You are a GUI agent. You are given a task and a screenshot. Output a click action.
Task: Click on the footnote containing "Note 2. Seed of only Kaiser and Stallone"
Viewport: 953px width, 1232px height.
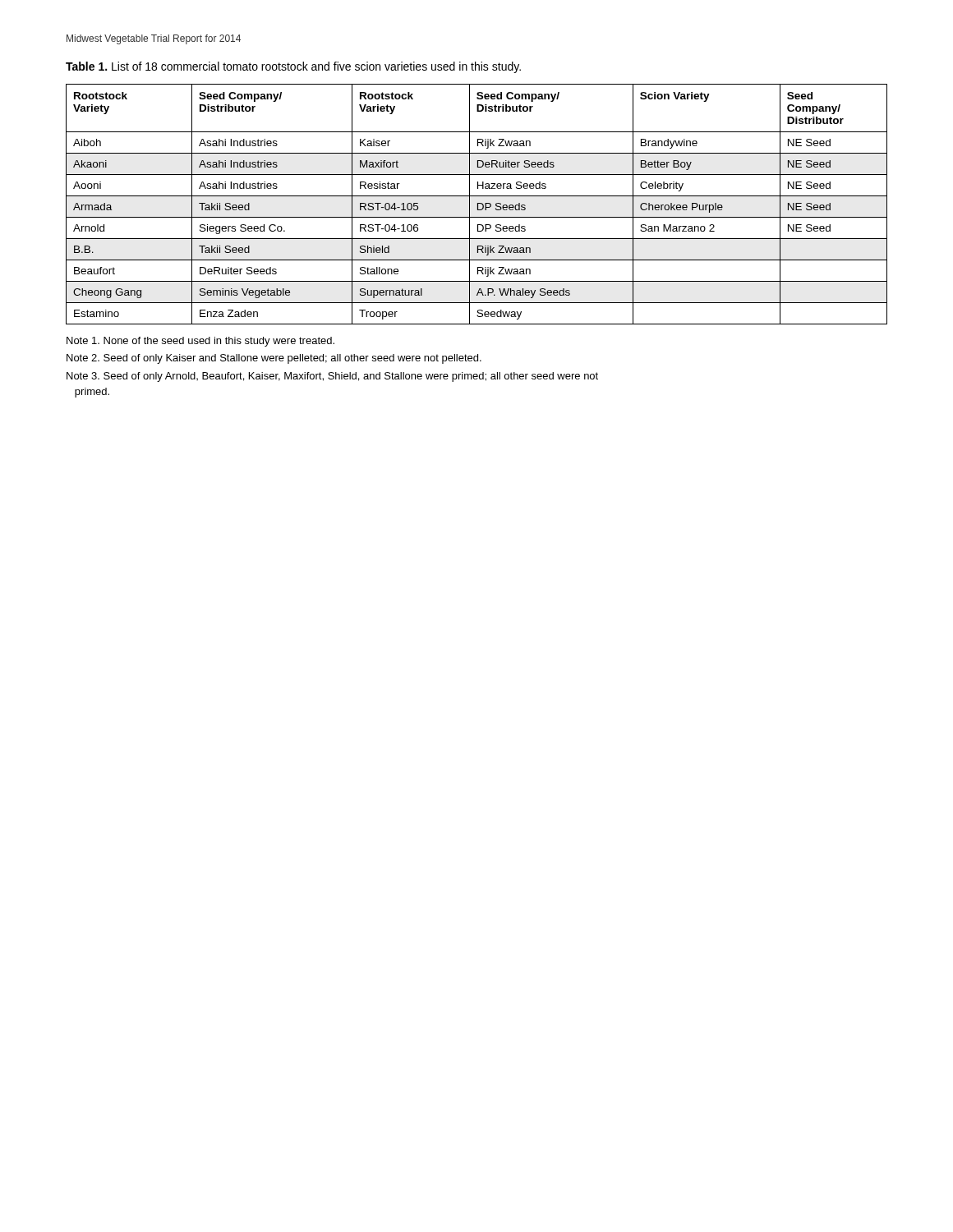(274, 358)
